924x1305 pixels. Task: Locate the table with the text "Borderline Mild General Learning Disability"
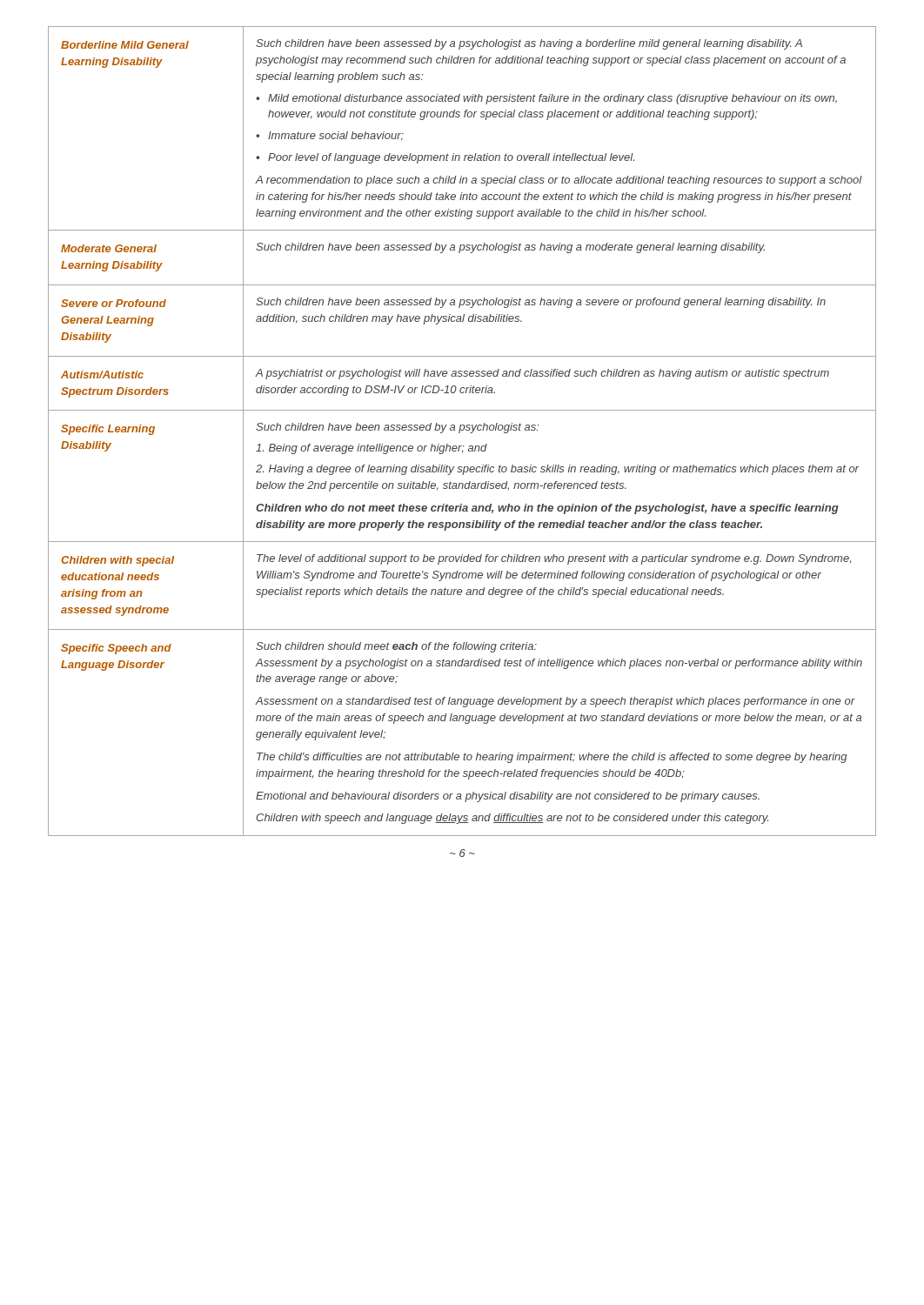point(462,431)
